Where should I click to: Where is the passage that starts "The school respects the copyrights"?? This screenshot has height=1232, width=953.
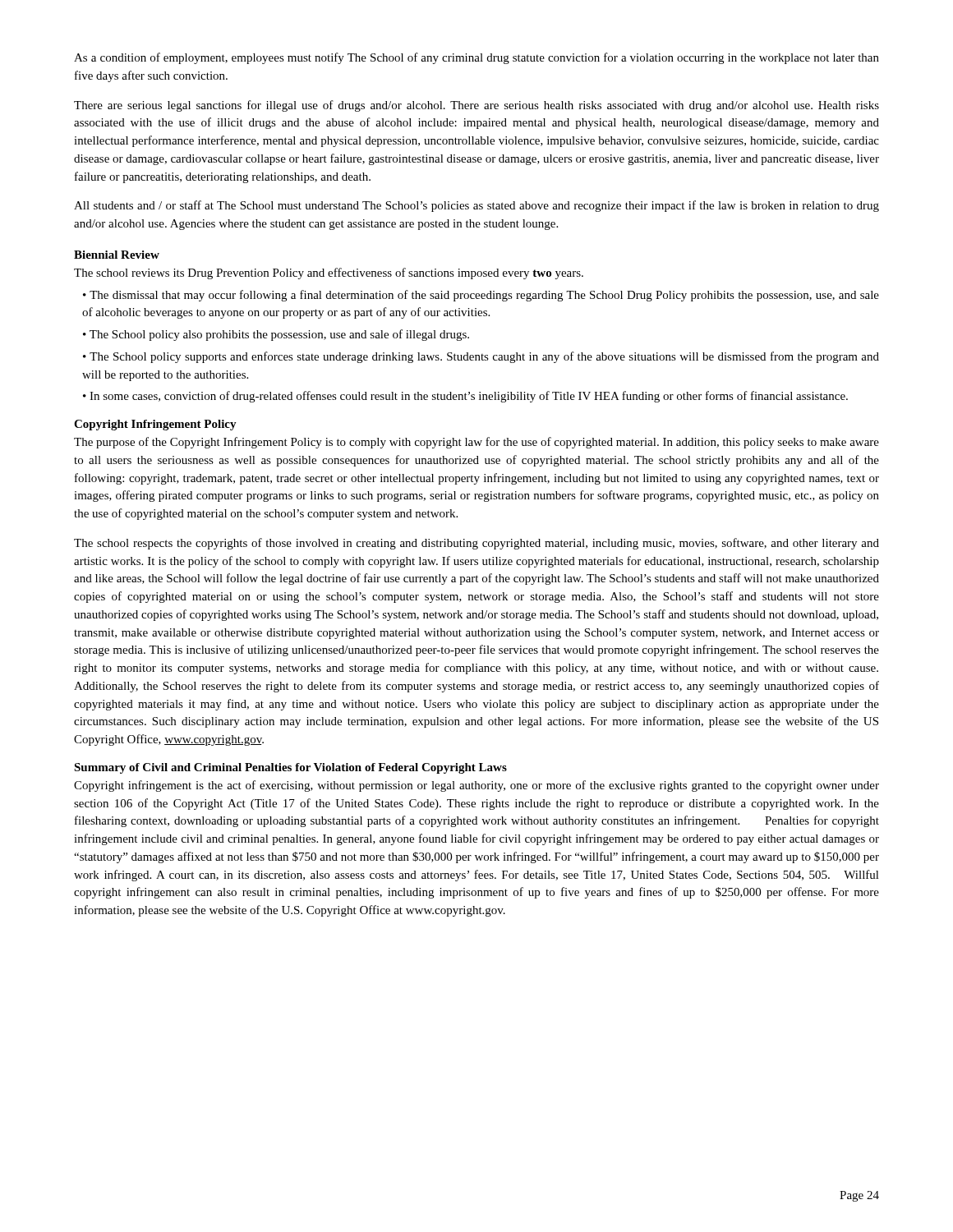[x=476, y=642]
